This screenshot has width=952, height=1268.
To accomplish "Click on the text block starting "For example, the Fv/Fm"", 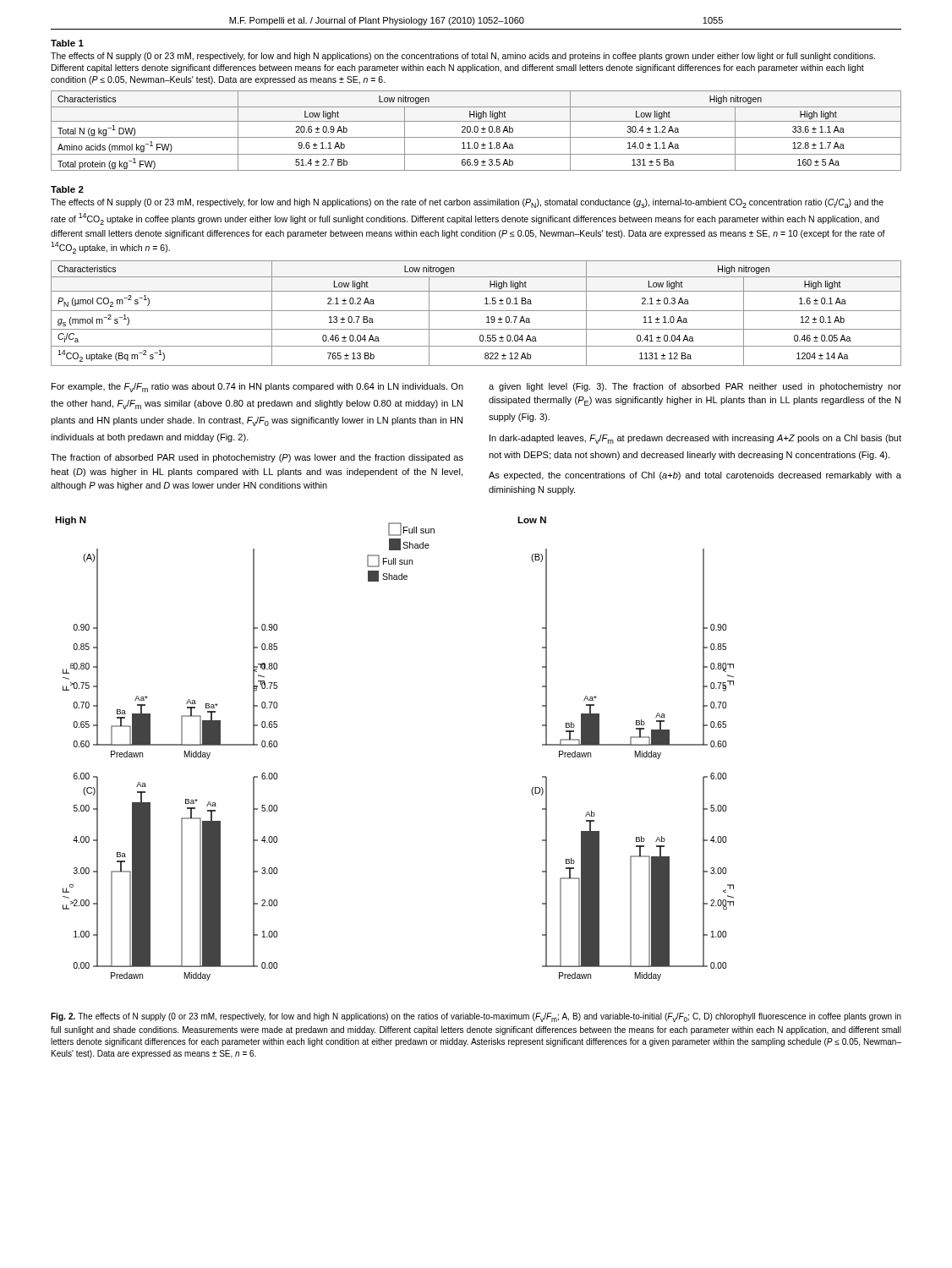I will click(x=257, y=411).
